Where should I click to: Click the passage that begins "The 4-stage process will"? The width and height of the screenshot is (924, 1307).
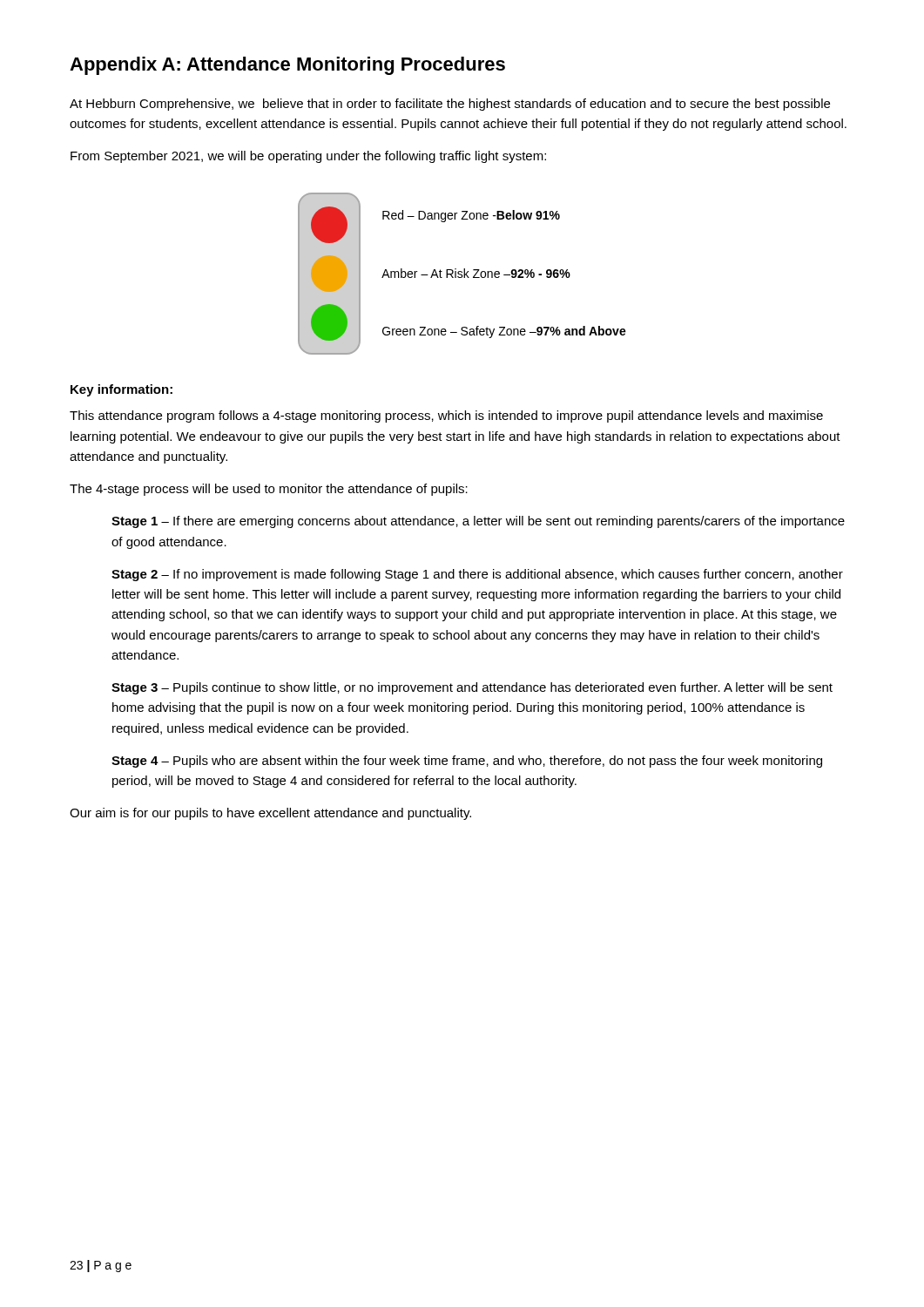269,488
